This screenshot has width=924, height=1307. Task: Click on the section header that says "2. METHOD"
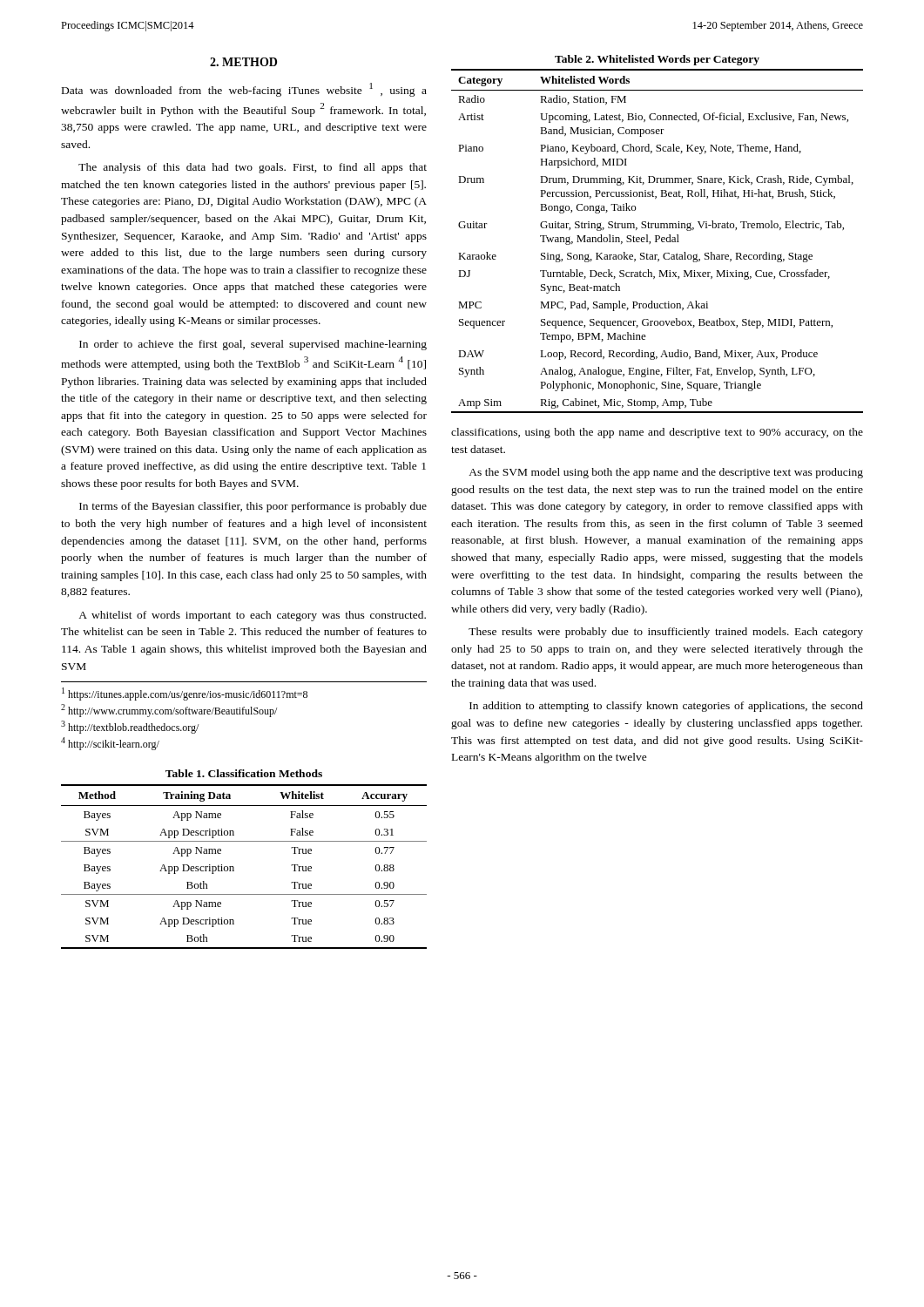tap(244, 62)
